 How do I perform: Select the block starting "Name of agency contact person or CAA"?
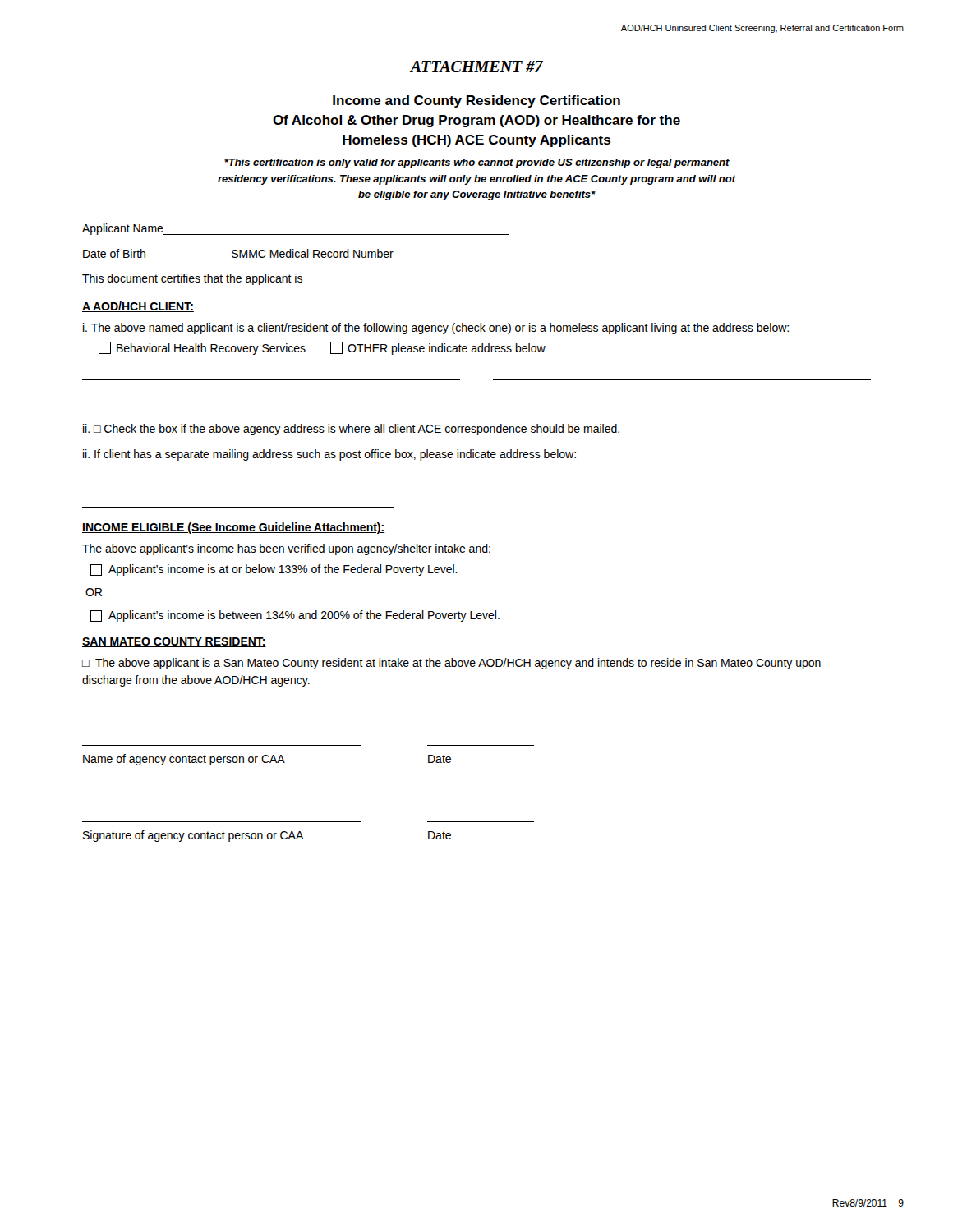476,748
